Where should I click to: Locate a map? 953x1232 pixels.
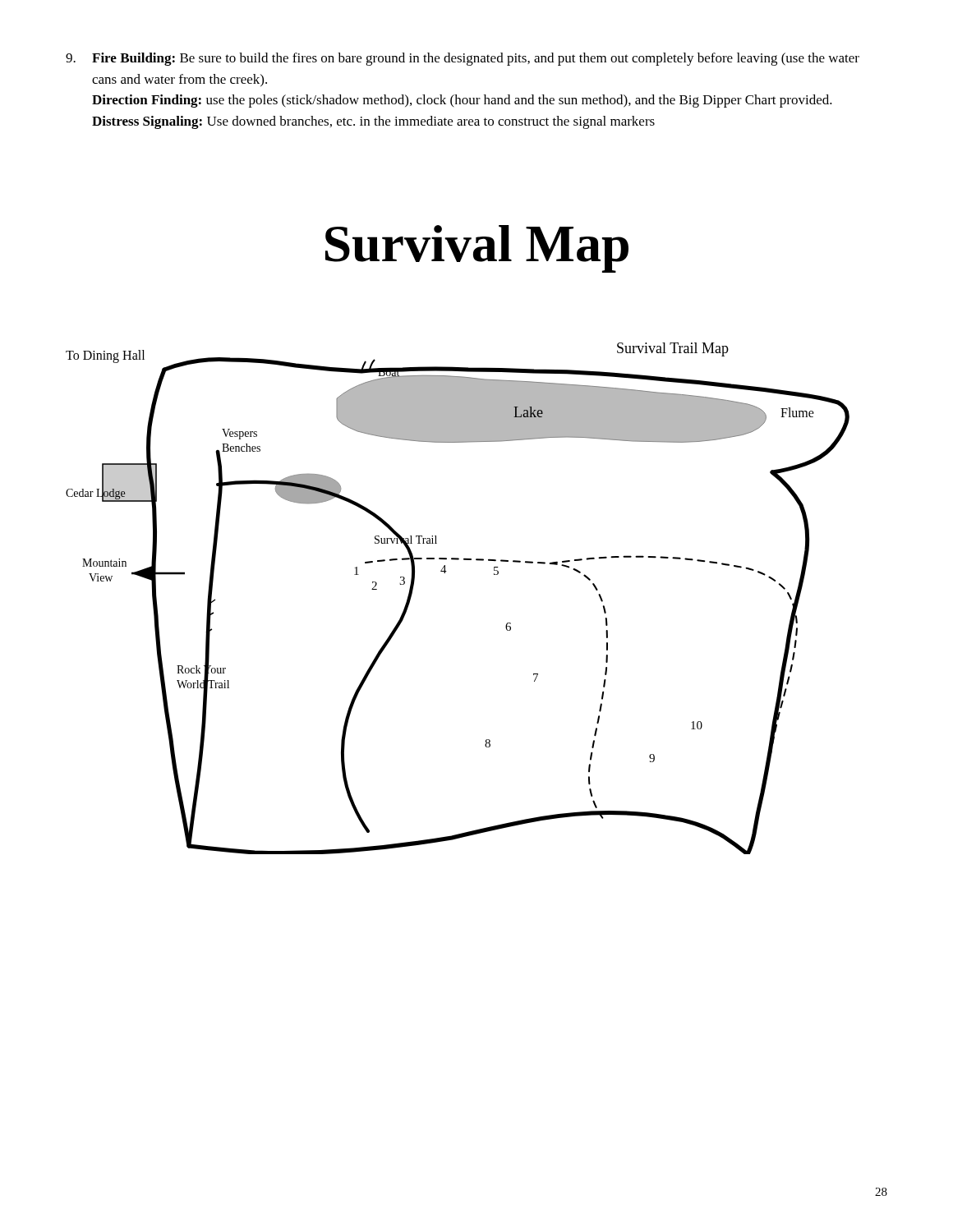click(481, 587)
